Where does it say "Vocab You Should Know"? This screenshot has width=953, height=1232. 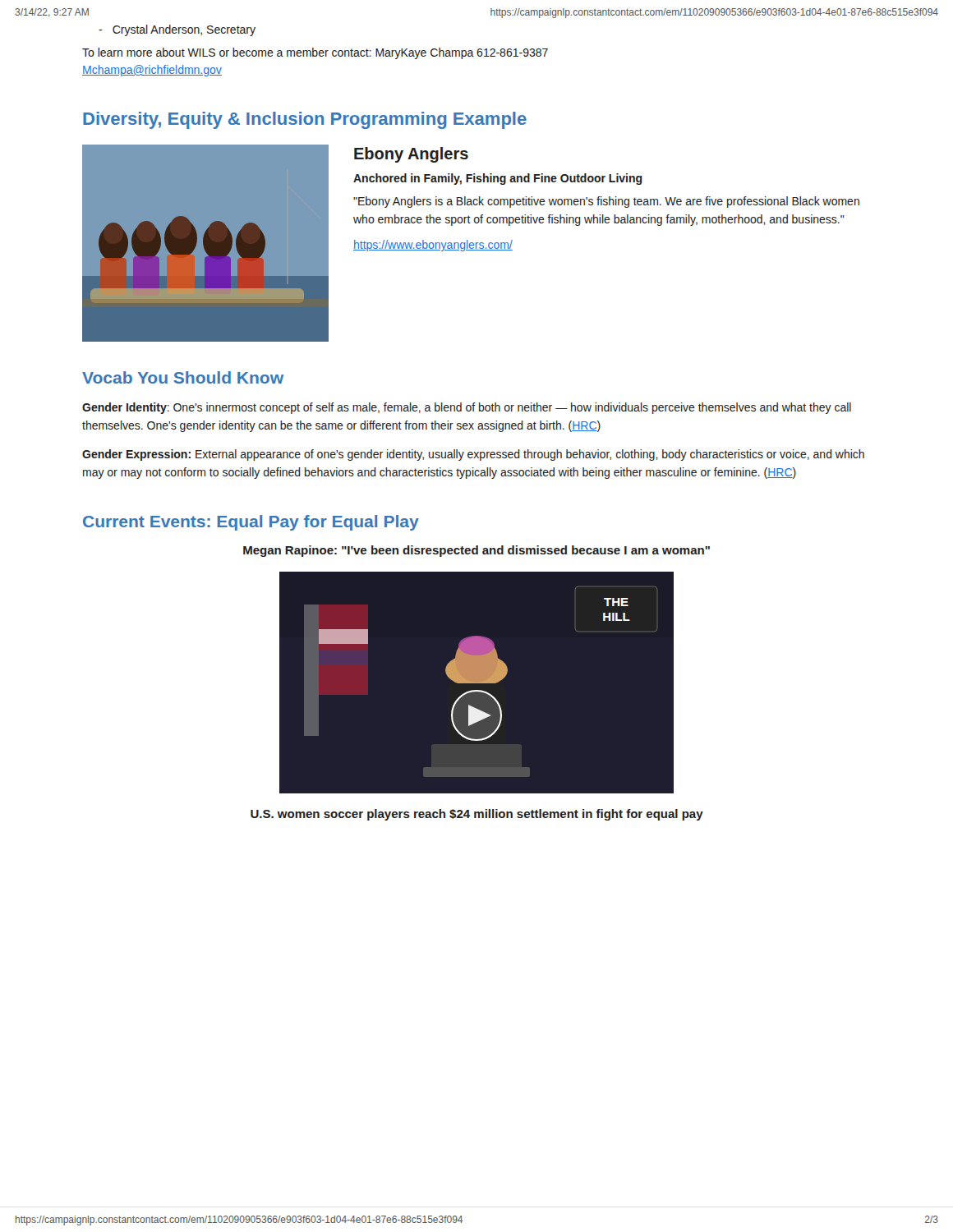(x=183, y=377)
